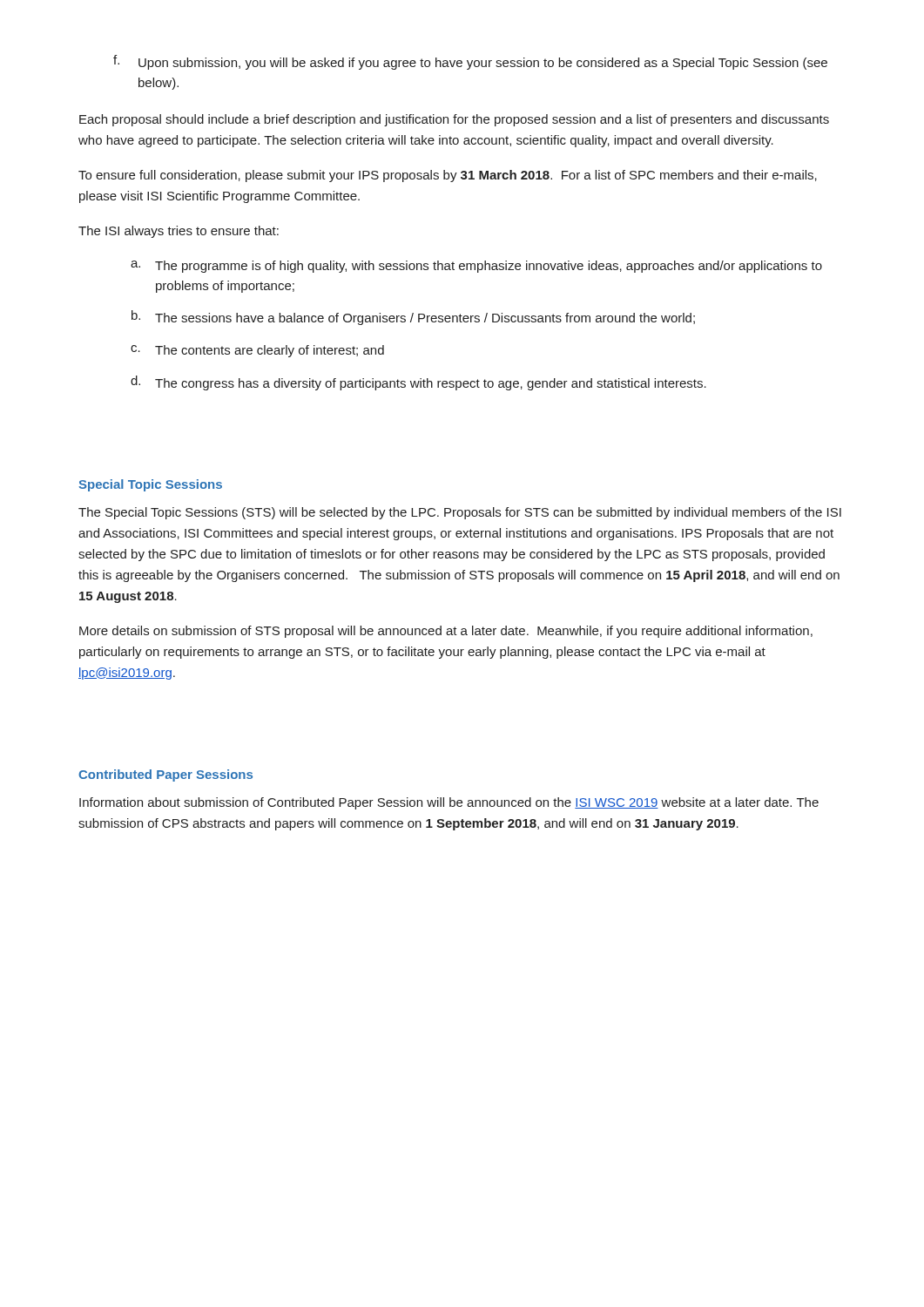Viewport: 924px width, 1307px height.
Task: Find the text block with the text "The ISI always"
Action: coord(179,230)
